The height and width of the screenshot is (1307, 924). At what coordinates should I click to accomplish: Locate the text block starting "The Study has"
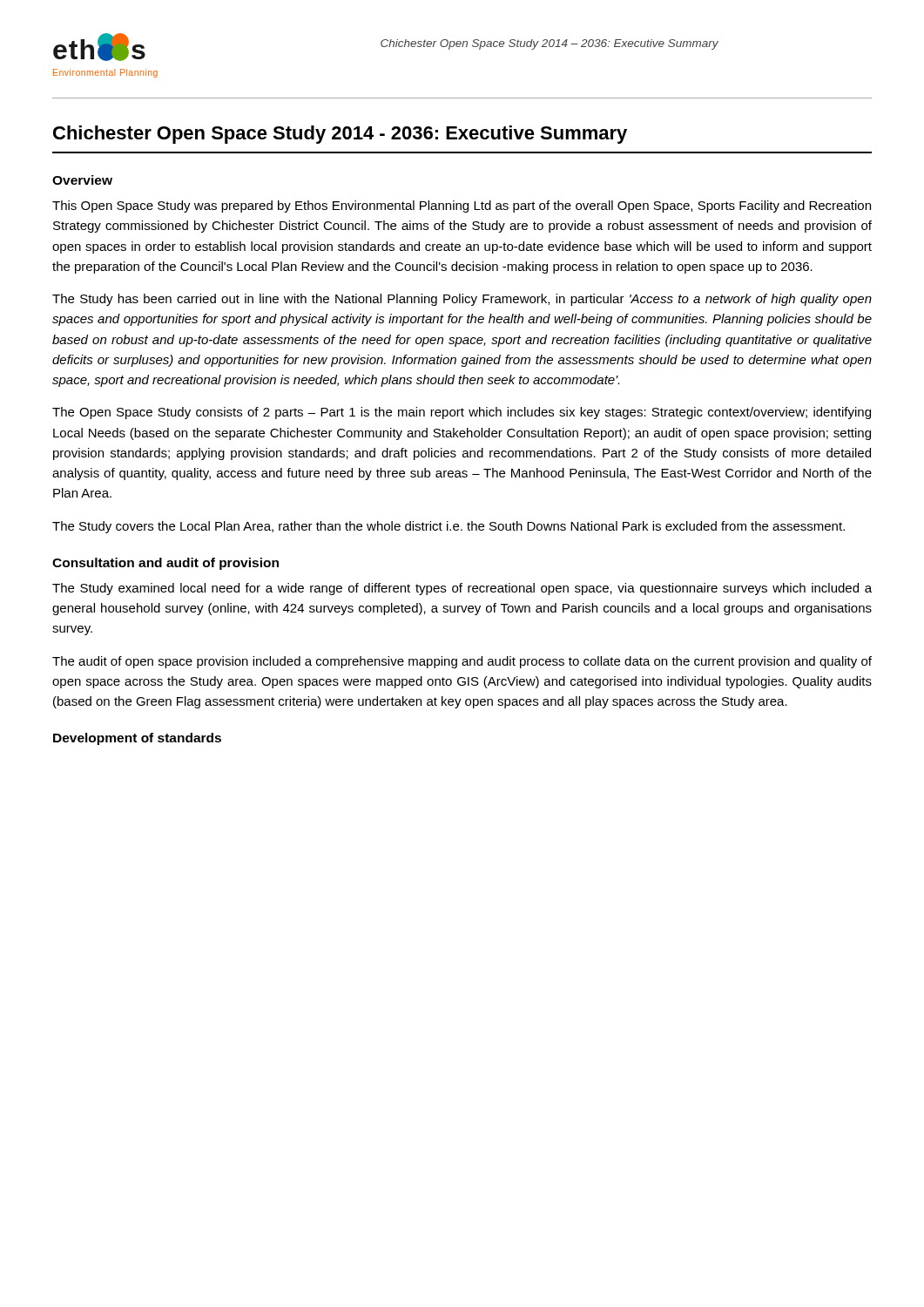pos(462,339)
